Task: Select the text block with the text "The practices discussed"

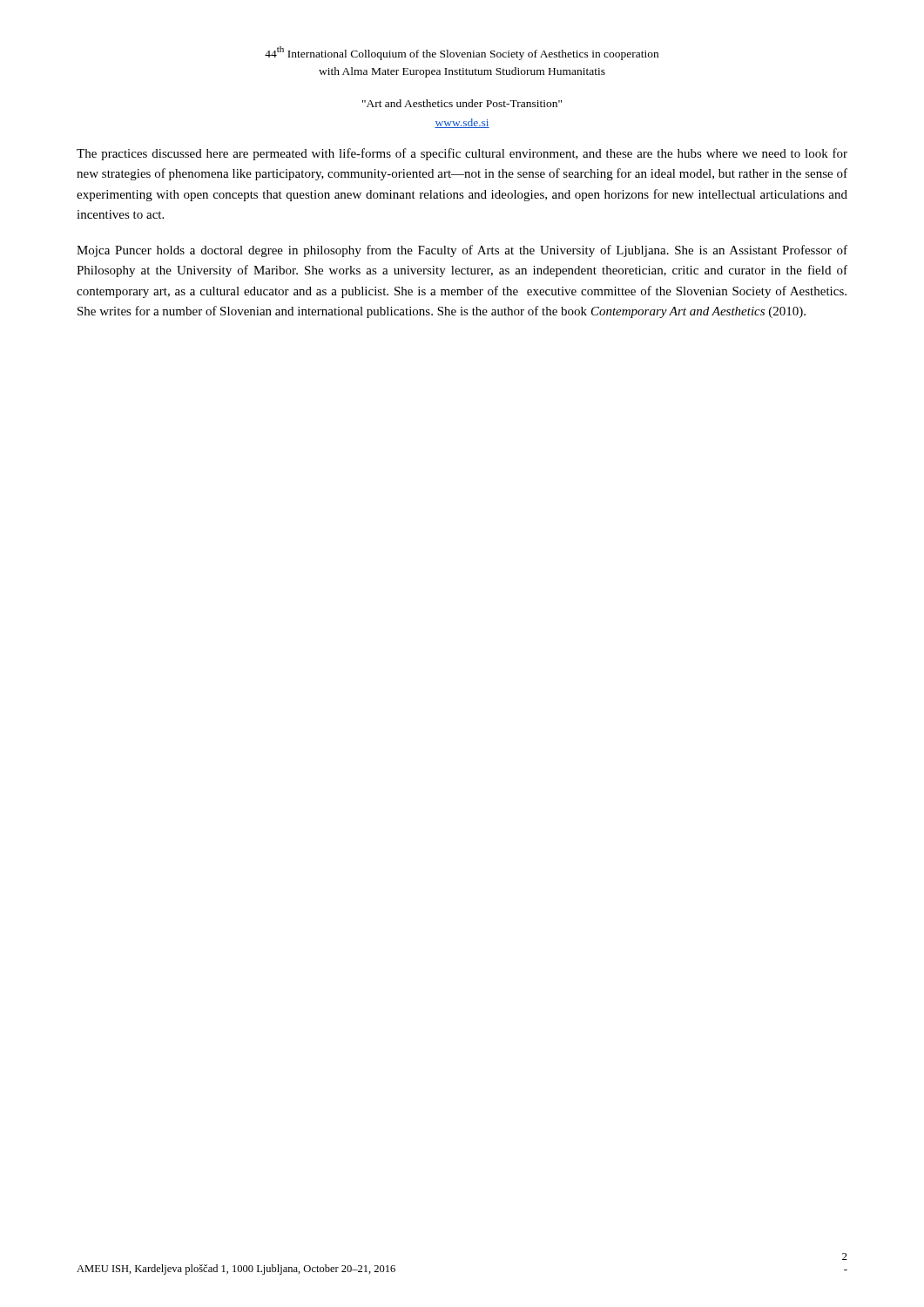Action: [462, 184]
